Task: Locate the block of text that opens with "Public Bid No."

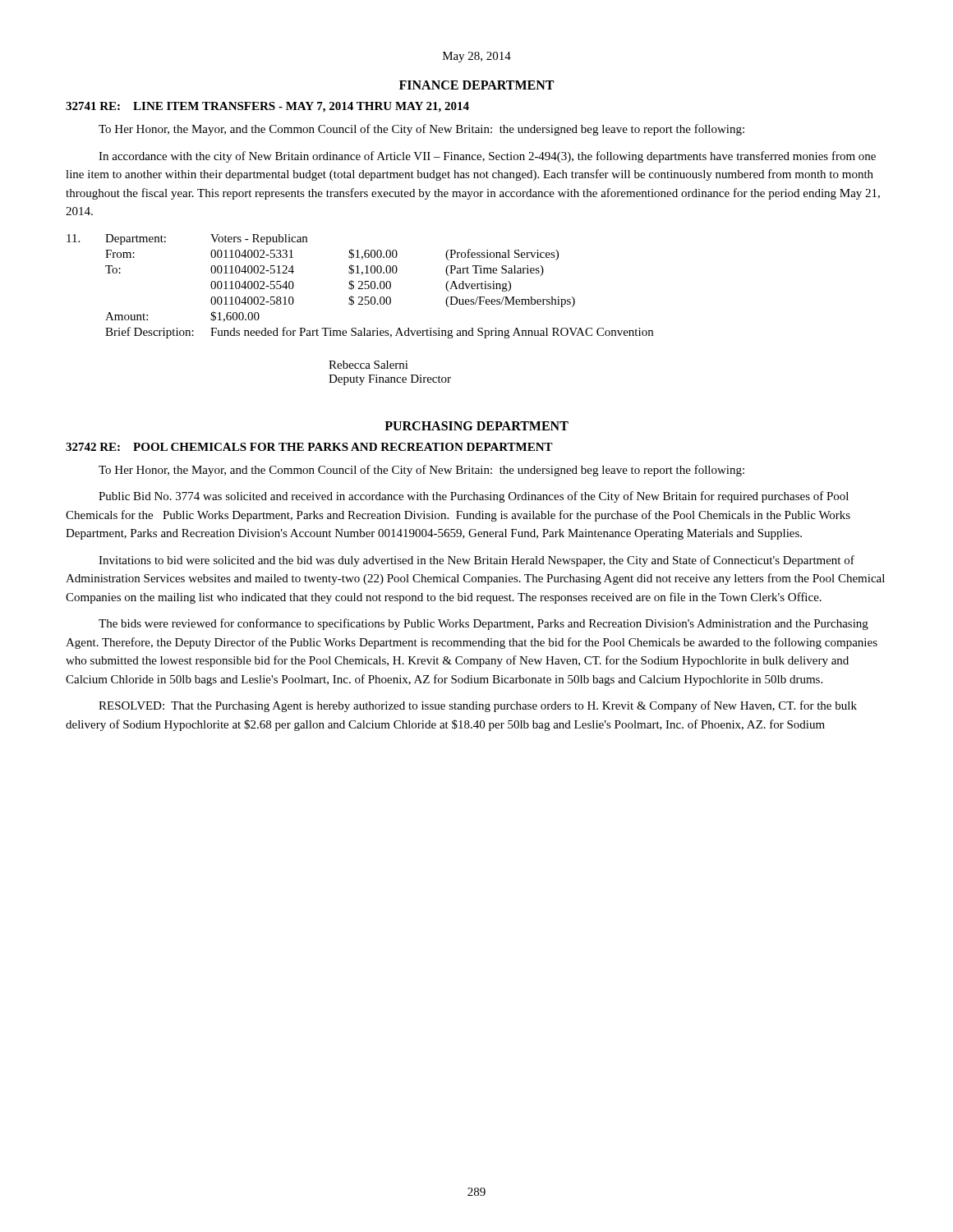Action: 476,515
